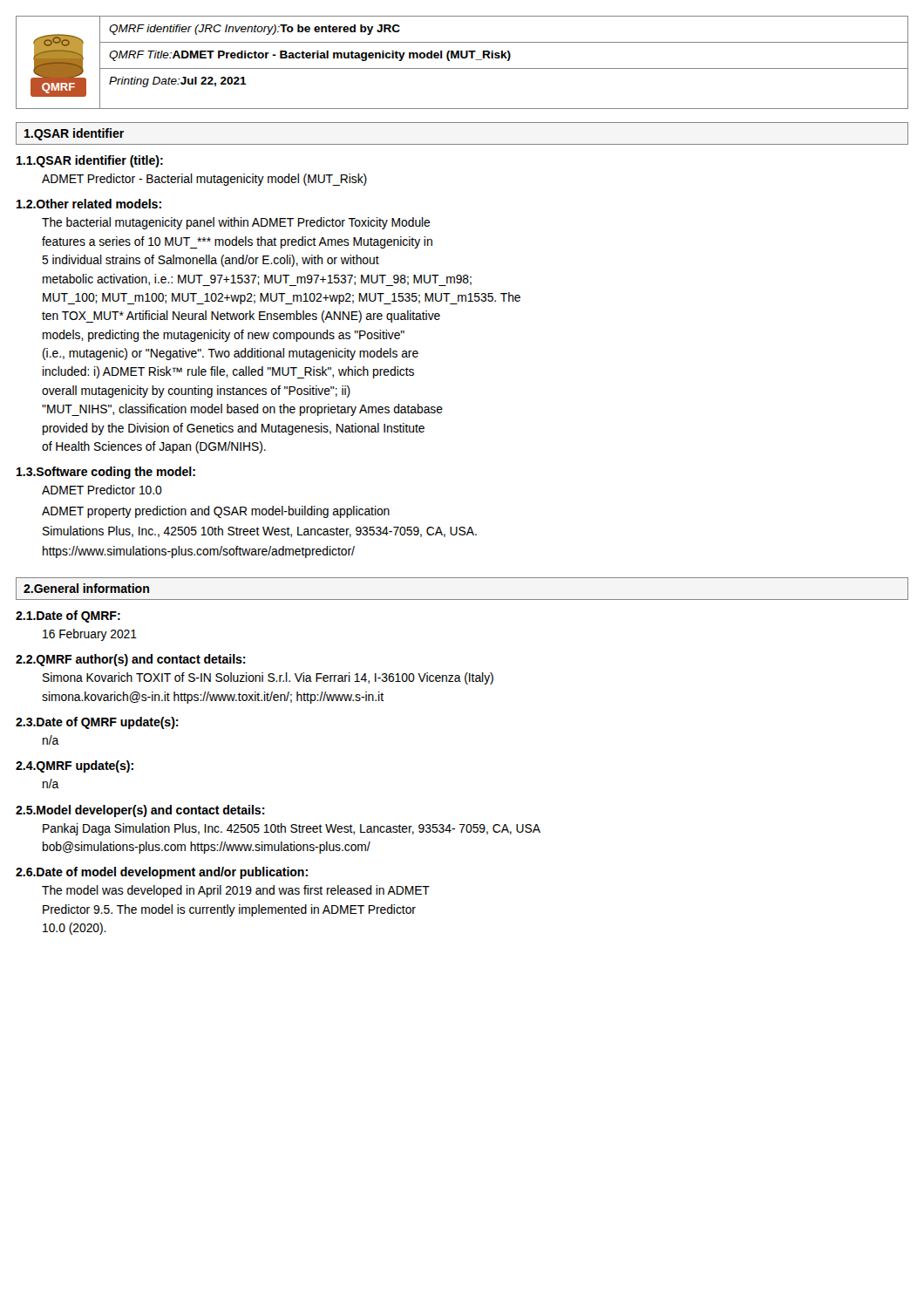Point to "2.3.Date of QMRF update(s):"
This screenshot has height=1308, width=924.
(x=97, y=722)
